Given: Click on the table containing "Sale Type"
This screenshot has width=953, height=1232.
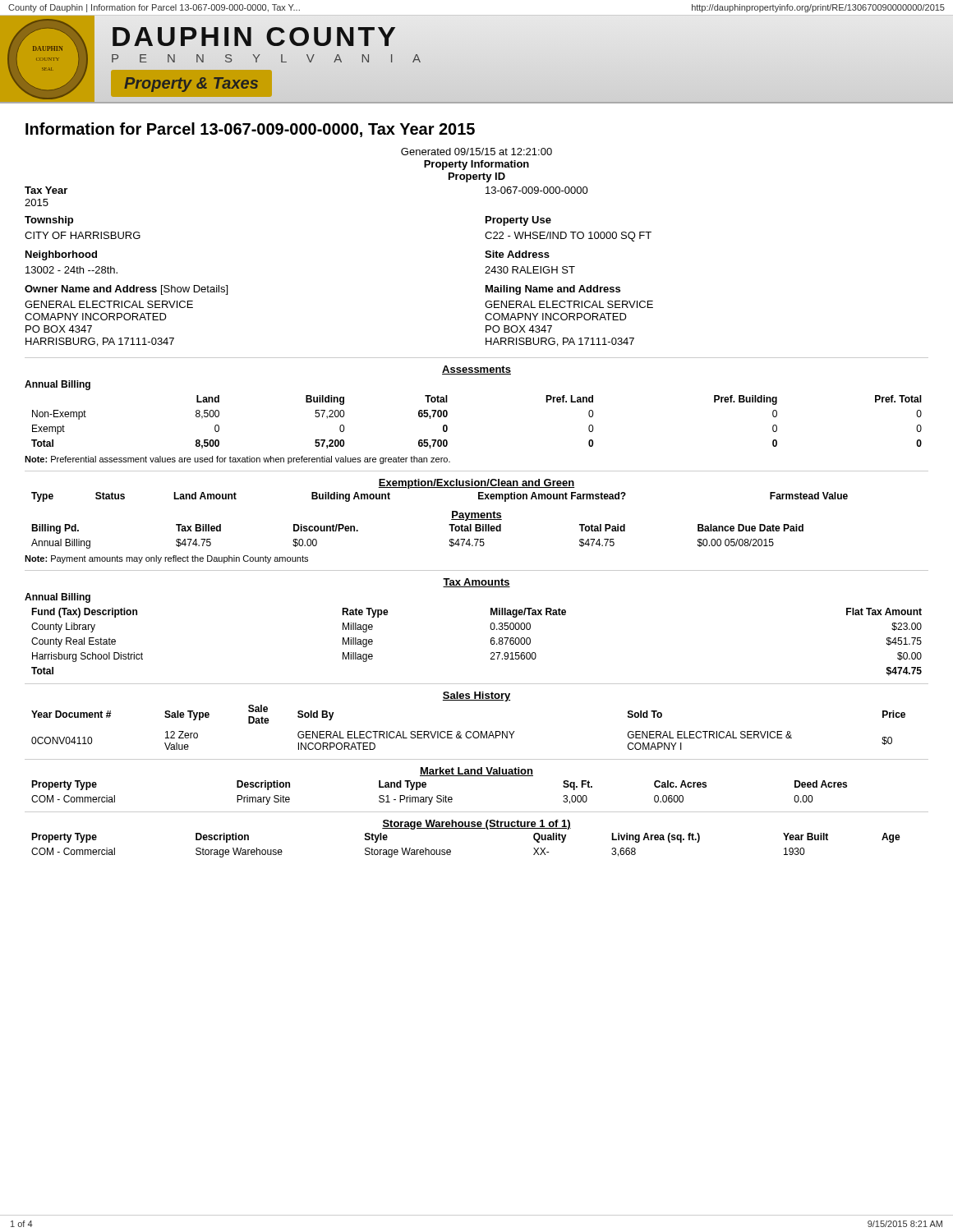Looking at the screenshot, I should coord(476,728).
